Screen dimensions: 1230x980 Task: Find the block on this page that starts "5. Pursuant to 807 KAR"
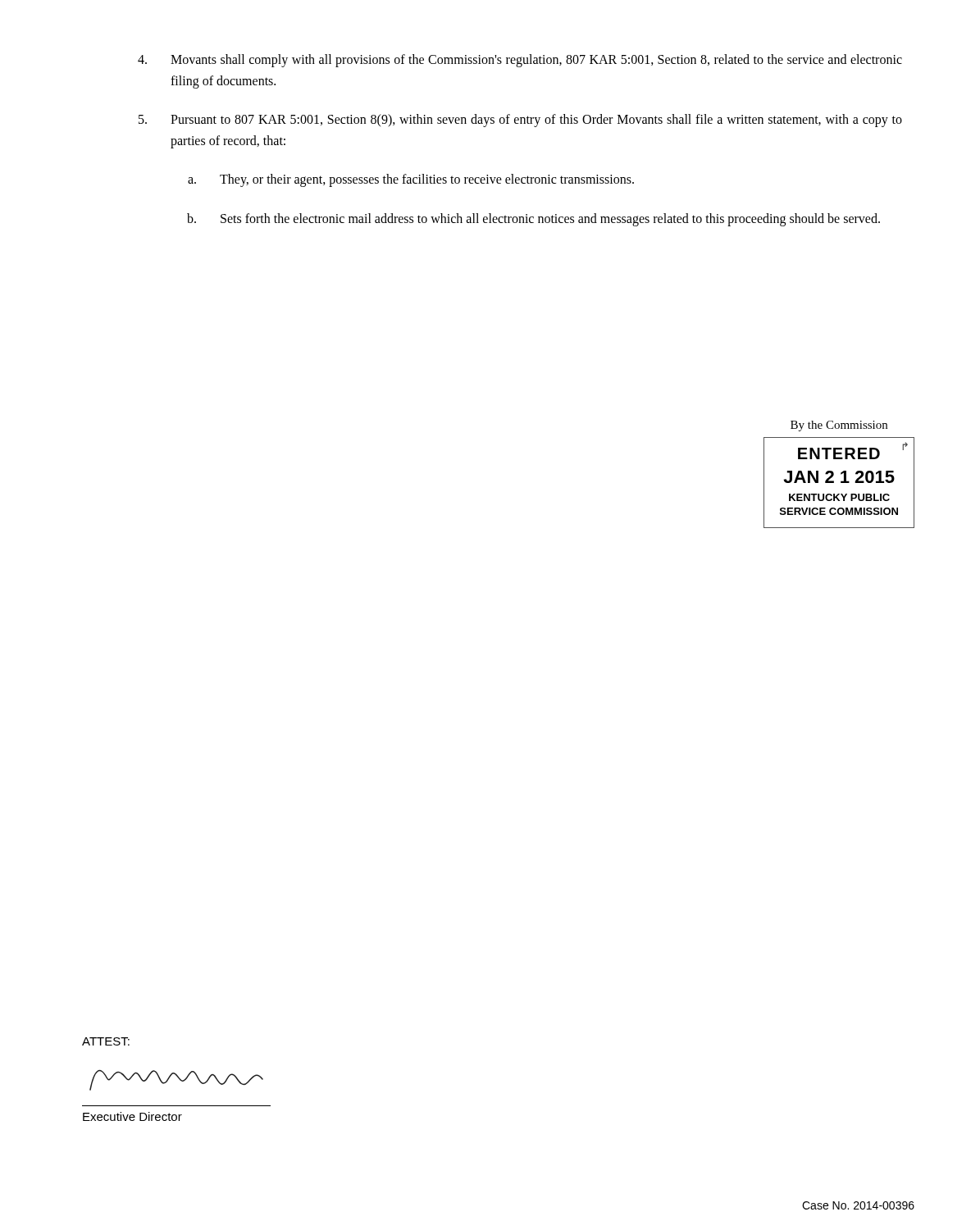492,130
